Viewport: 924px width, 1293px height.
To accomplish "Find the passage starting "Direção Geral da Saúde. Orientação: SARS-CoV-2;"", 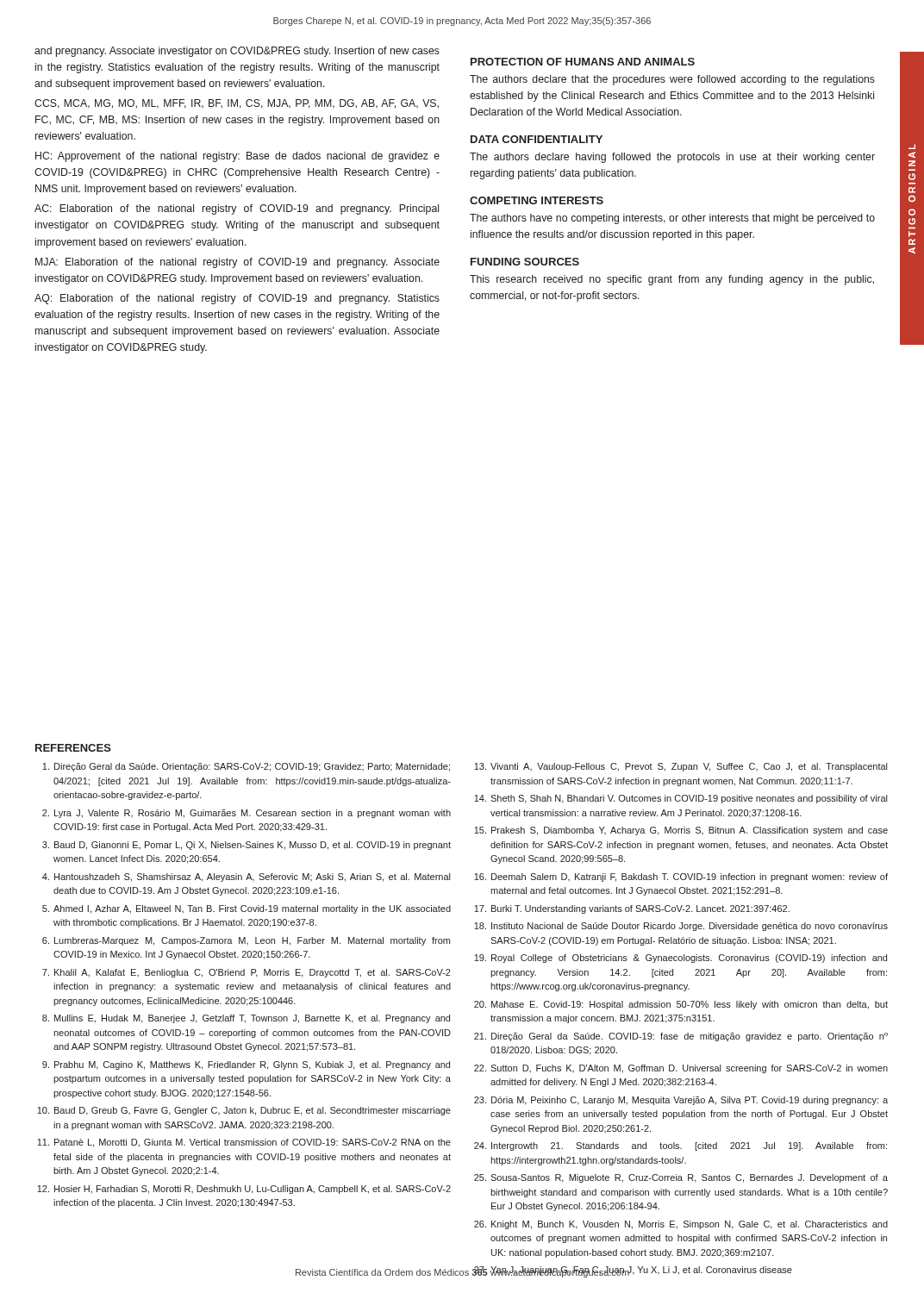I will point(243,781).
